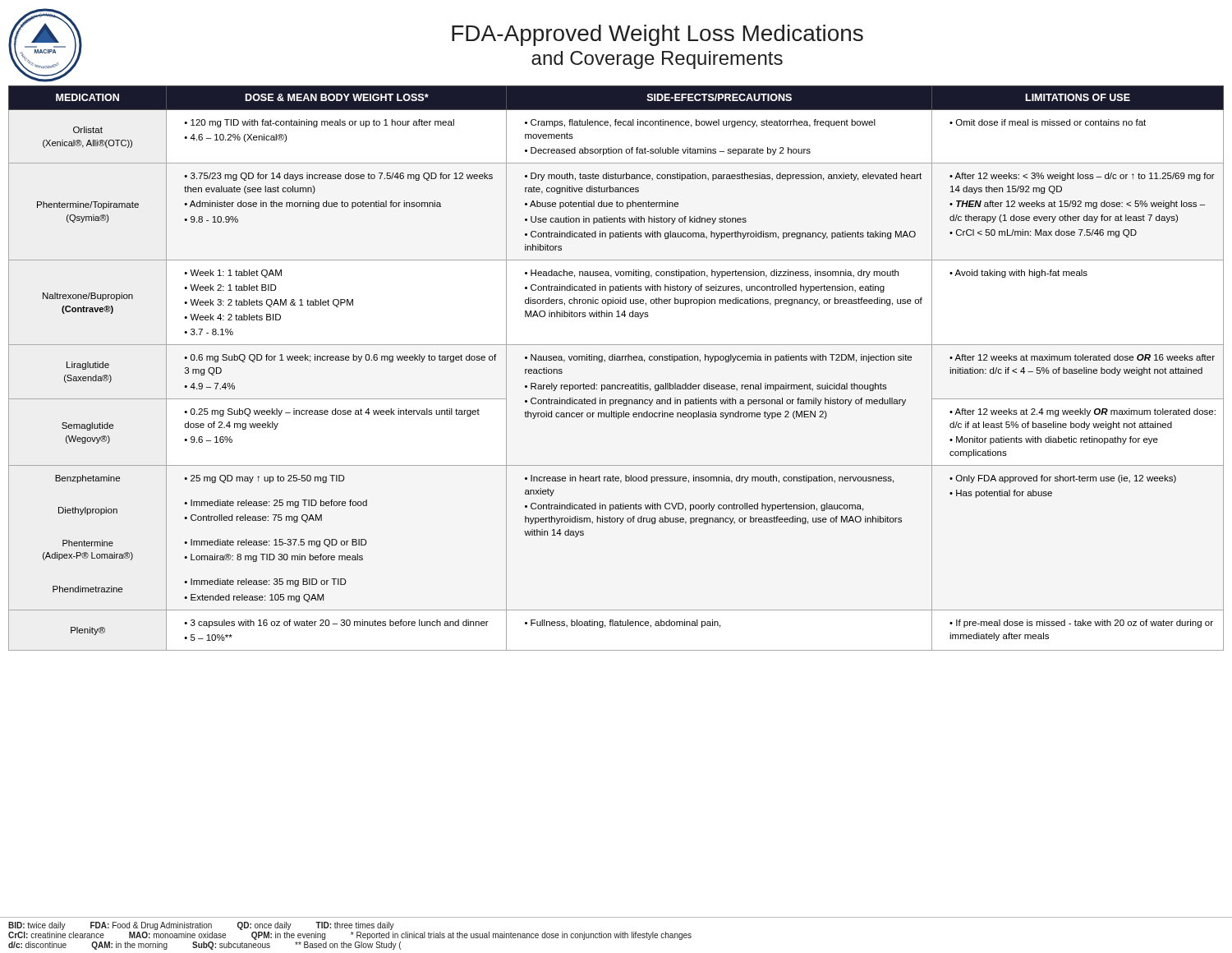
Task: Select a logo
Action: (45, 45)
